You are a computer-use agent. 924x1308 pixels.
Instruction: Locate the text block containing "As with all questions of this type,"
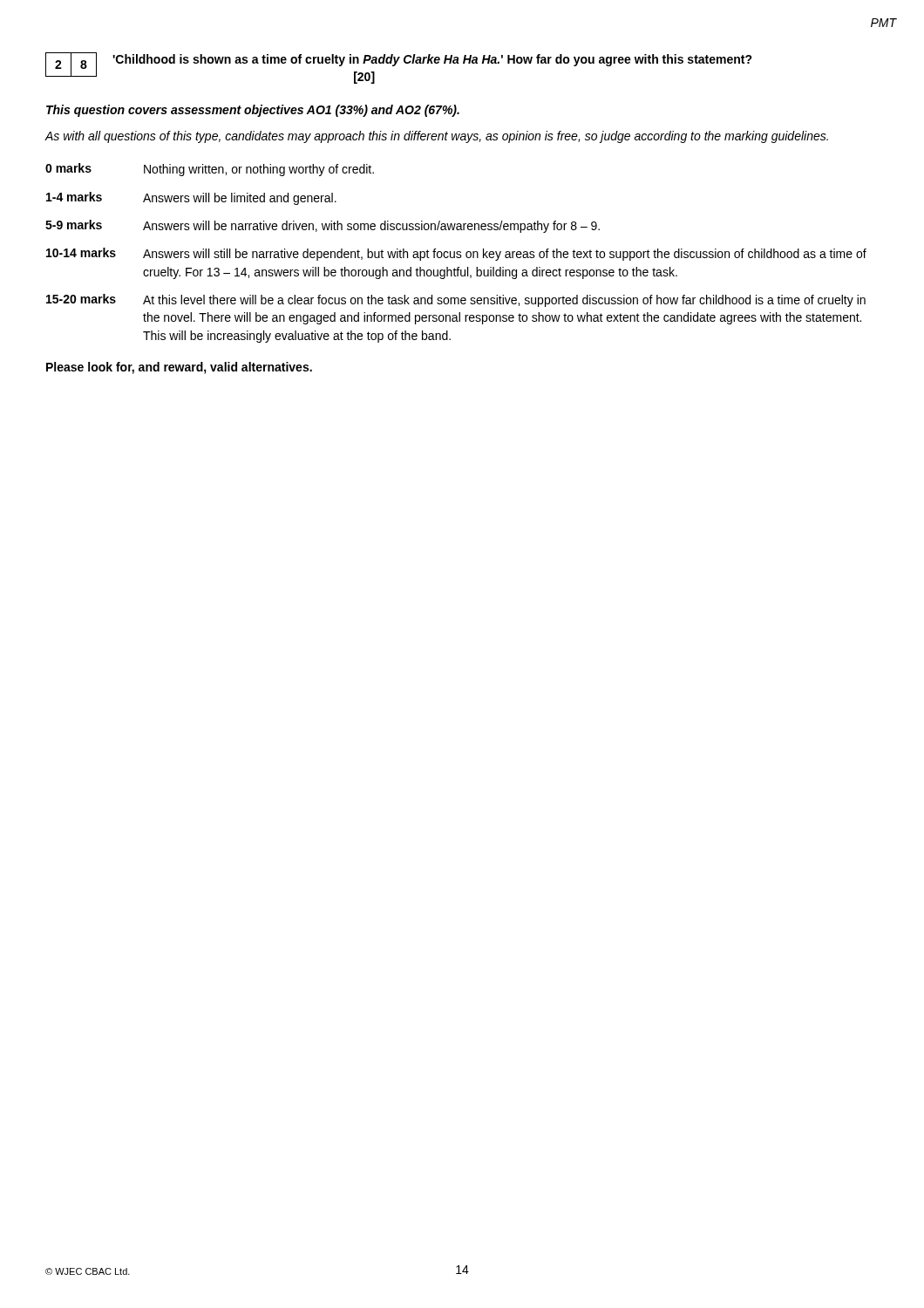[437, 136]
